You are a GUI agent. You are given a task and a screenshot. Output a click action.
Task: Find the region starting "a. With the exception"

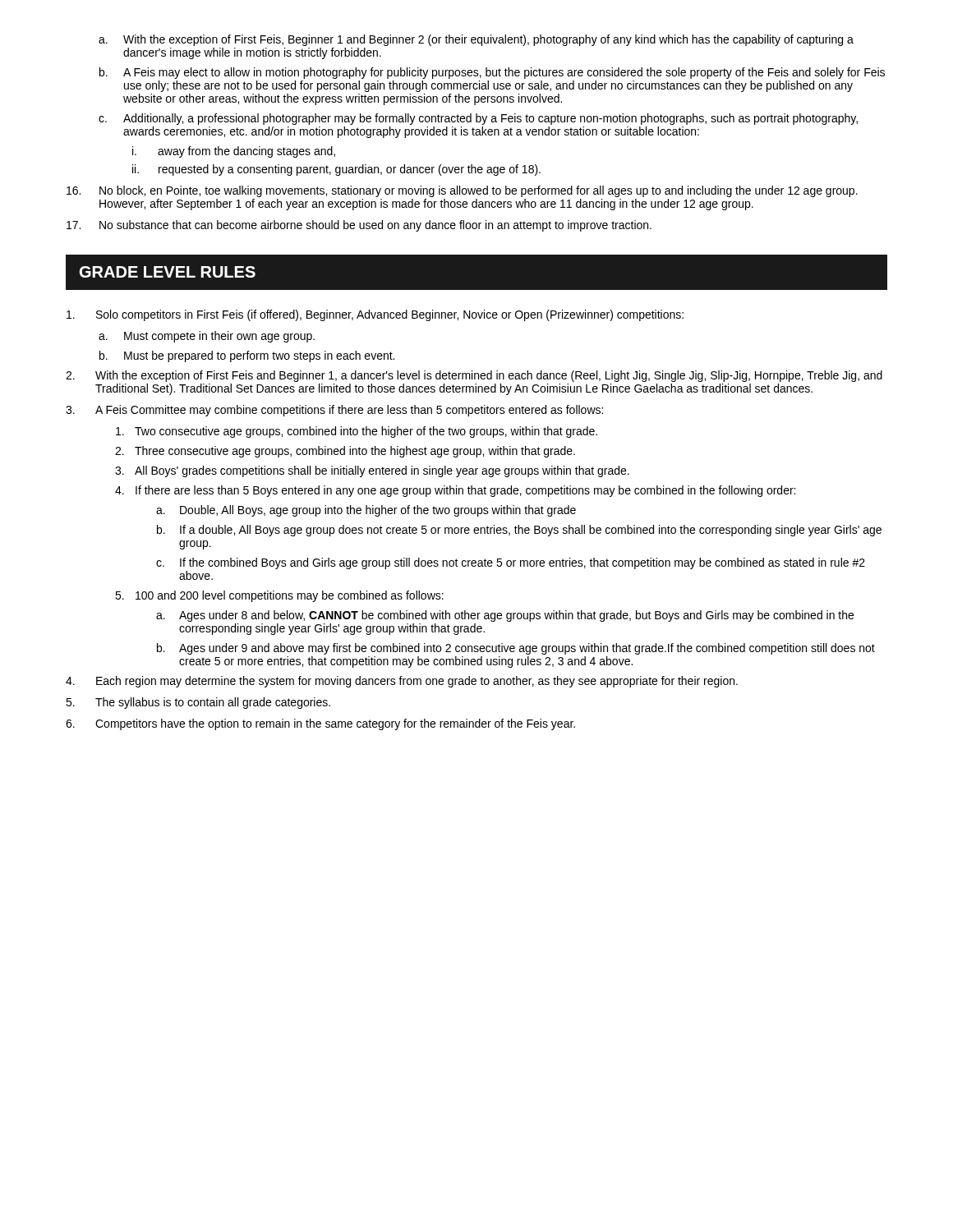[x=493, y=46]
